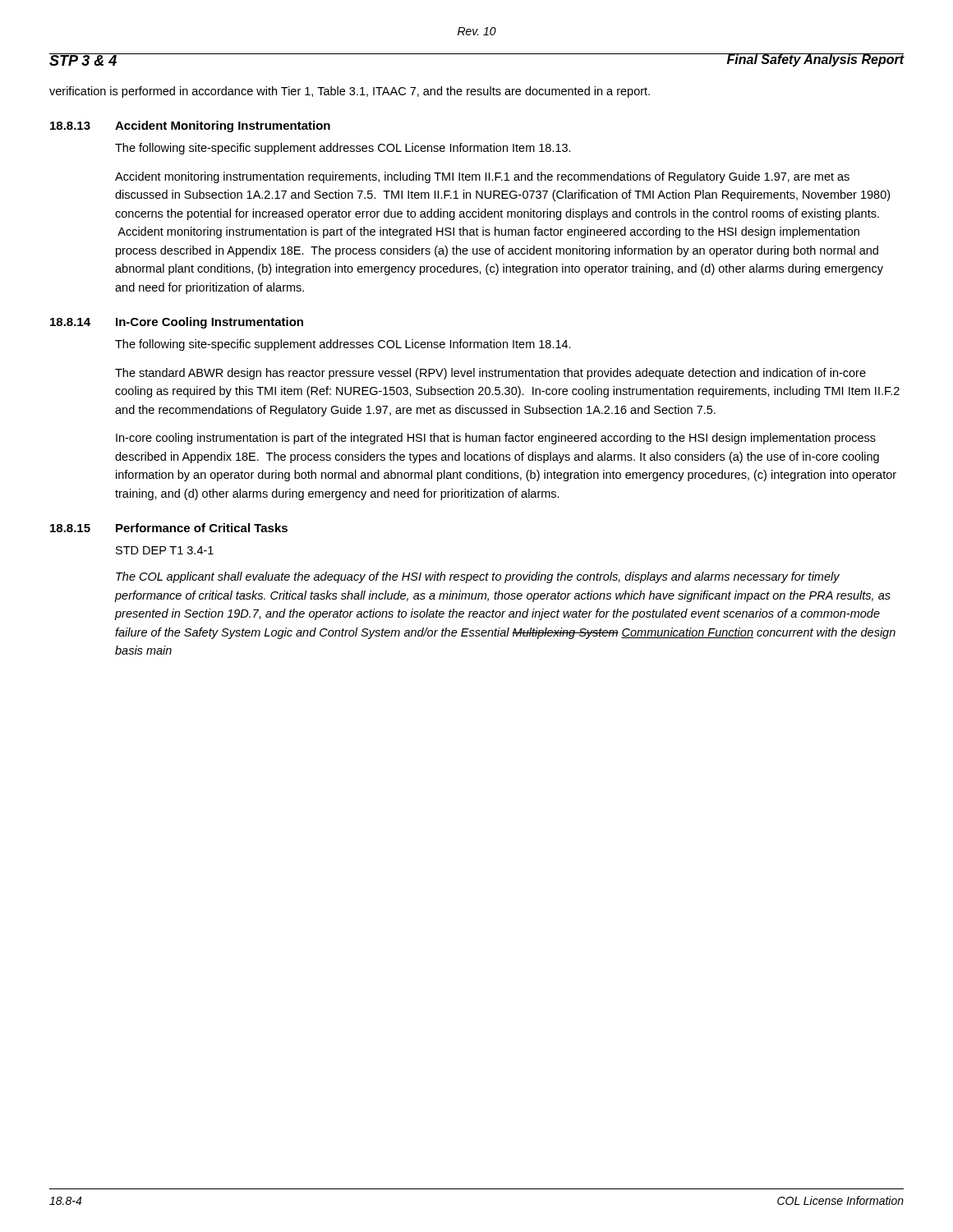The width and height of the screenshot is (953, 1232).
Task: Point to the block beginning "verification is performed in accordance"
Action: (350, 91)
